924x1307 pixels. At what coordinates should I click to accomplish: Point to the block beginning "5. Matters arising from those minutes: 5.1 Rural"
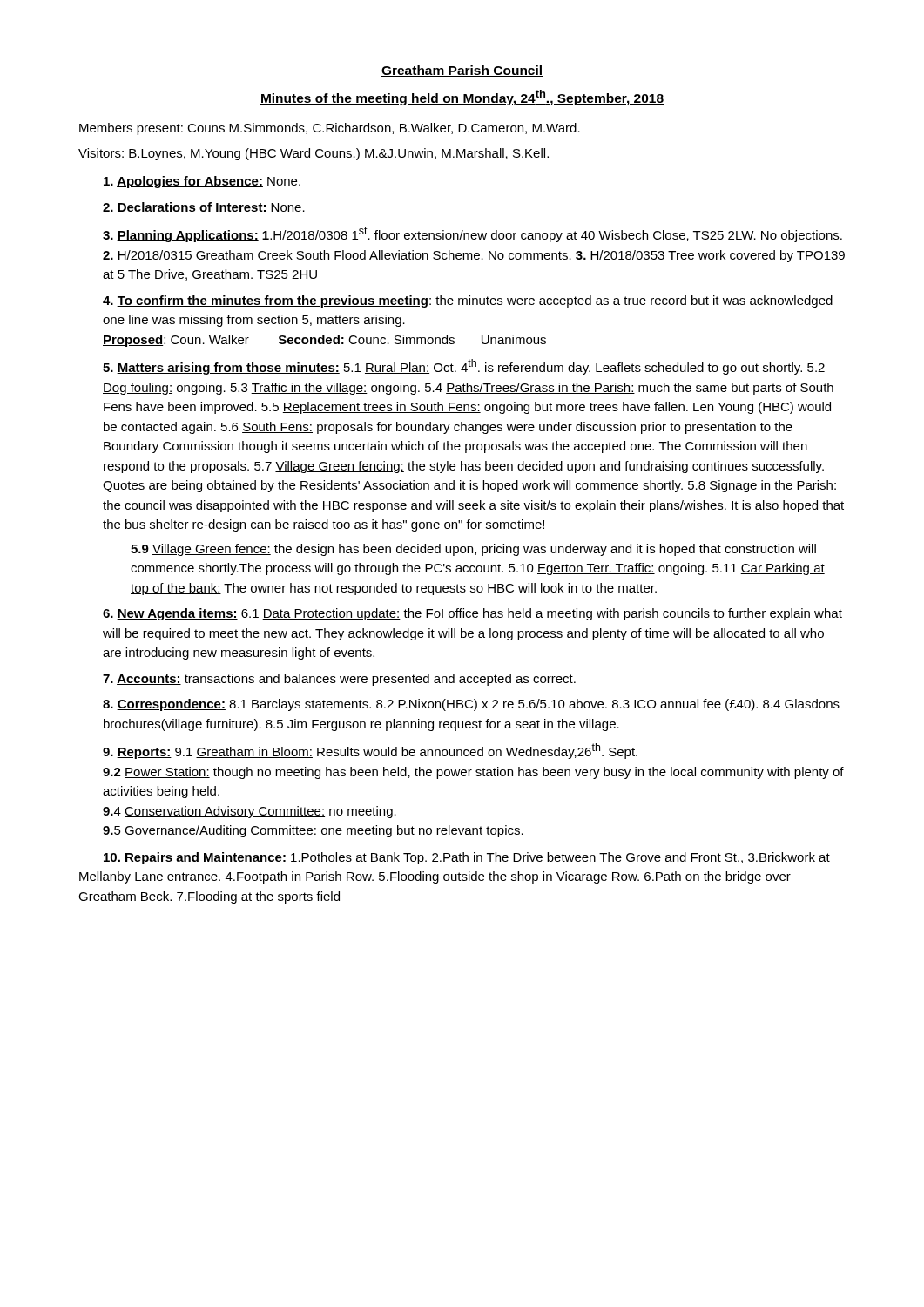(x=474, y=478)
